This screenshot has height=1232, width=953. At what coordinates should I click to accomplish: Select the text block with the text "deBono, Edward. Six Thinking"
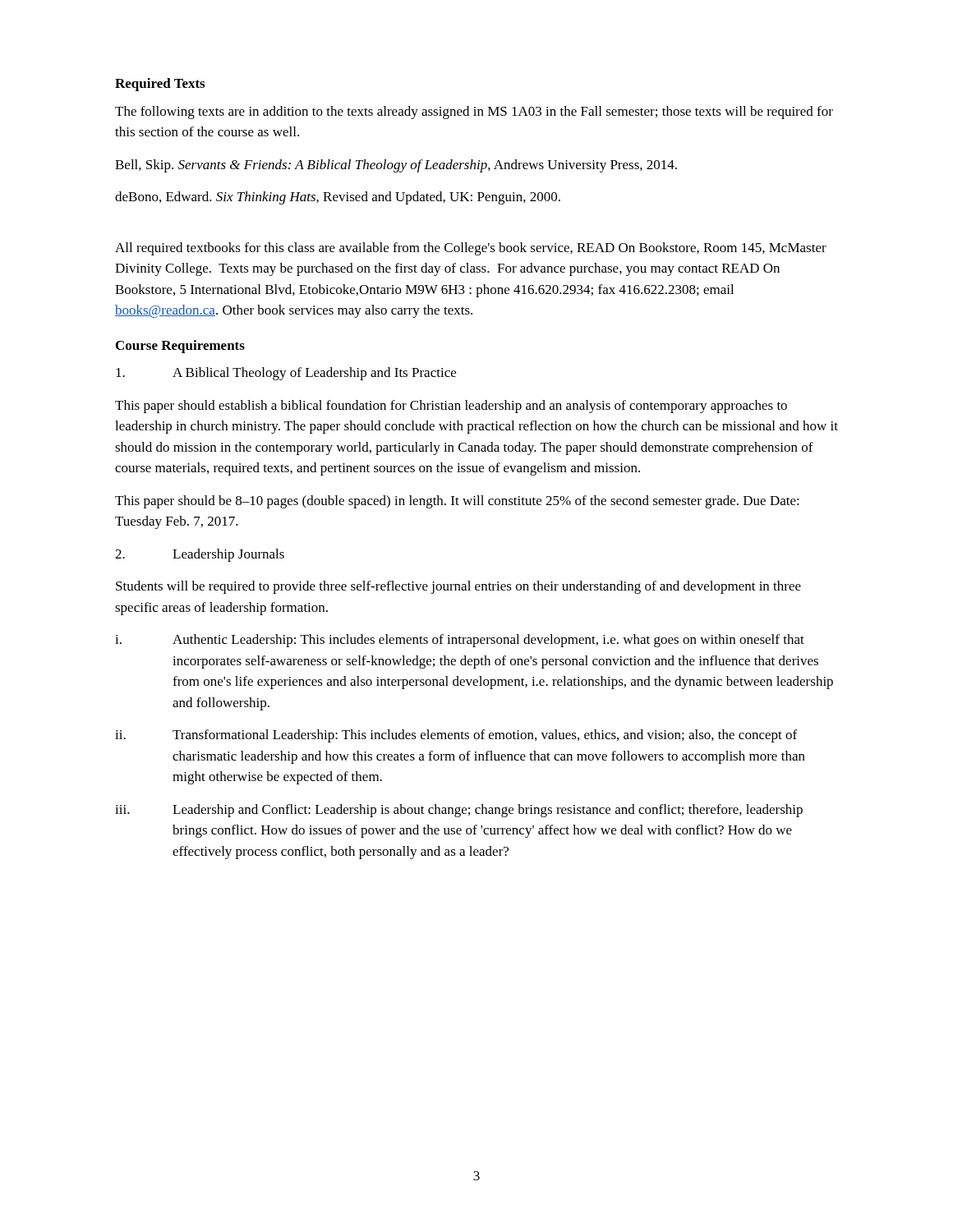tap(338, 197)
